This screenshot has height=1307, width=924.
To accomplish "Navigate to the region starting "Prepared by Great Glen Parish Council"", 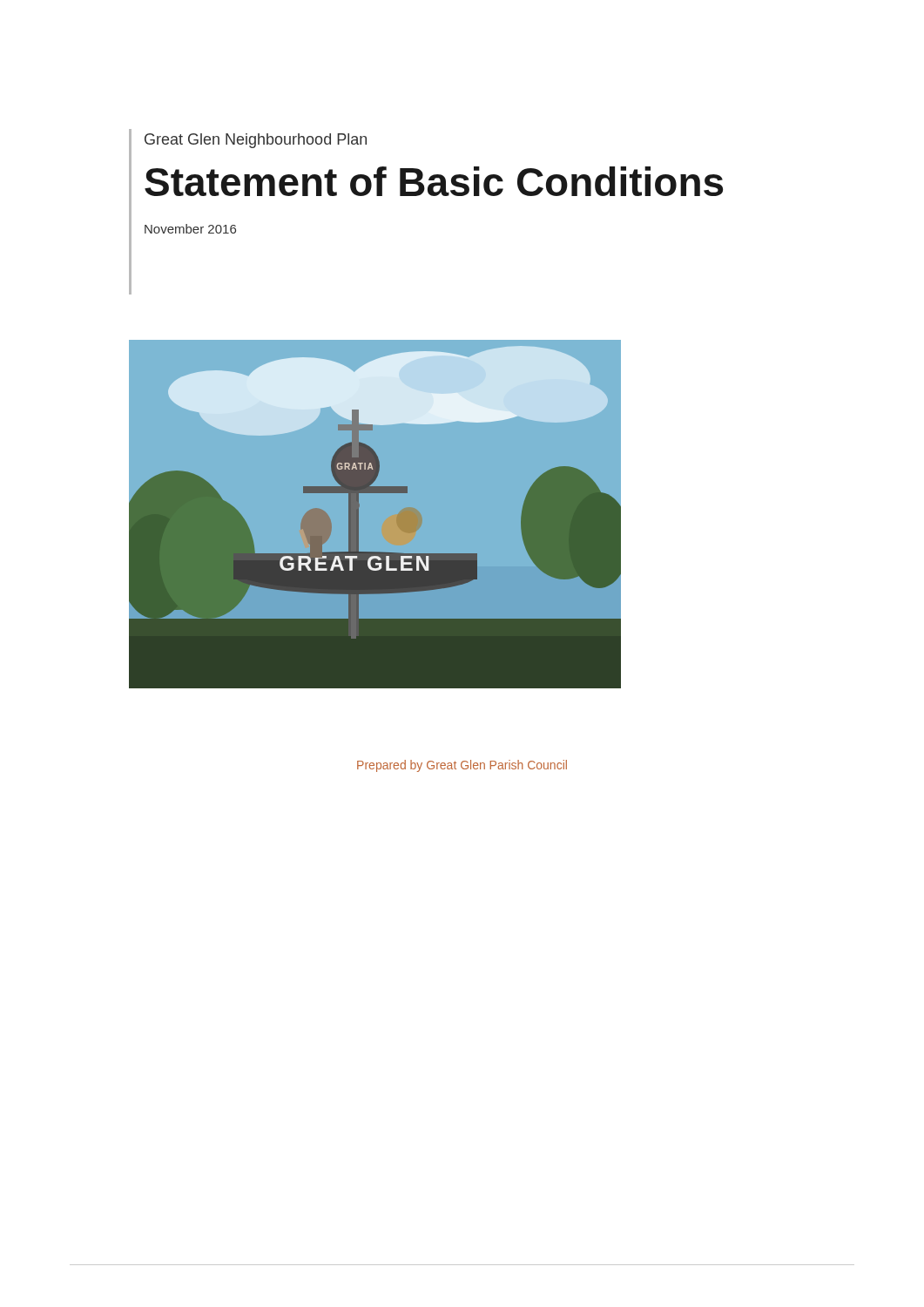I will point(462,765).
